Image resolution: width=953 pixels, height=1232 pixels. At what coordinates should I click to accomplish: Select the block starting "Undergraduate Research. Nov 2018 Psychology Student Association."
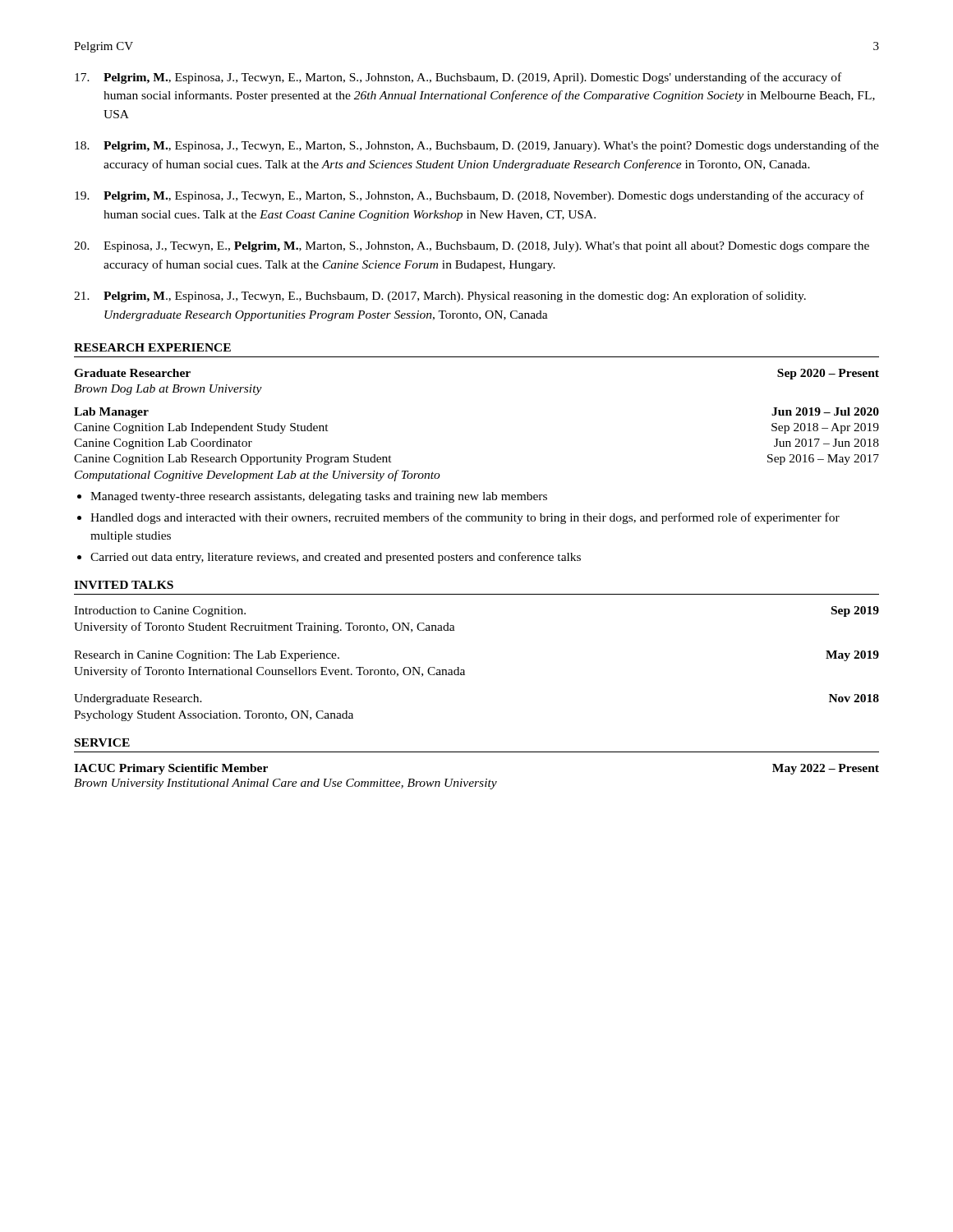pyautogui.click(x=136, y=699)
